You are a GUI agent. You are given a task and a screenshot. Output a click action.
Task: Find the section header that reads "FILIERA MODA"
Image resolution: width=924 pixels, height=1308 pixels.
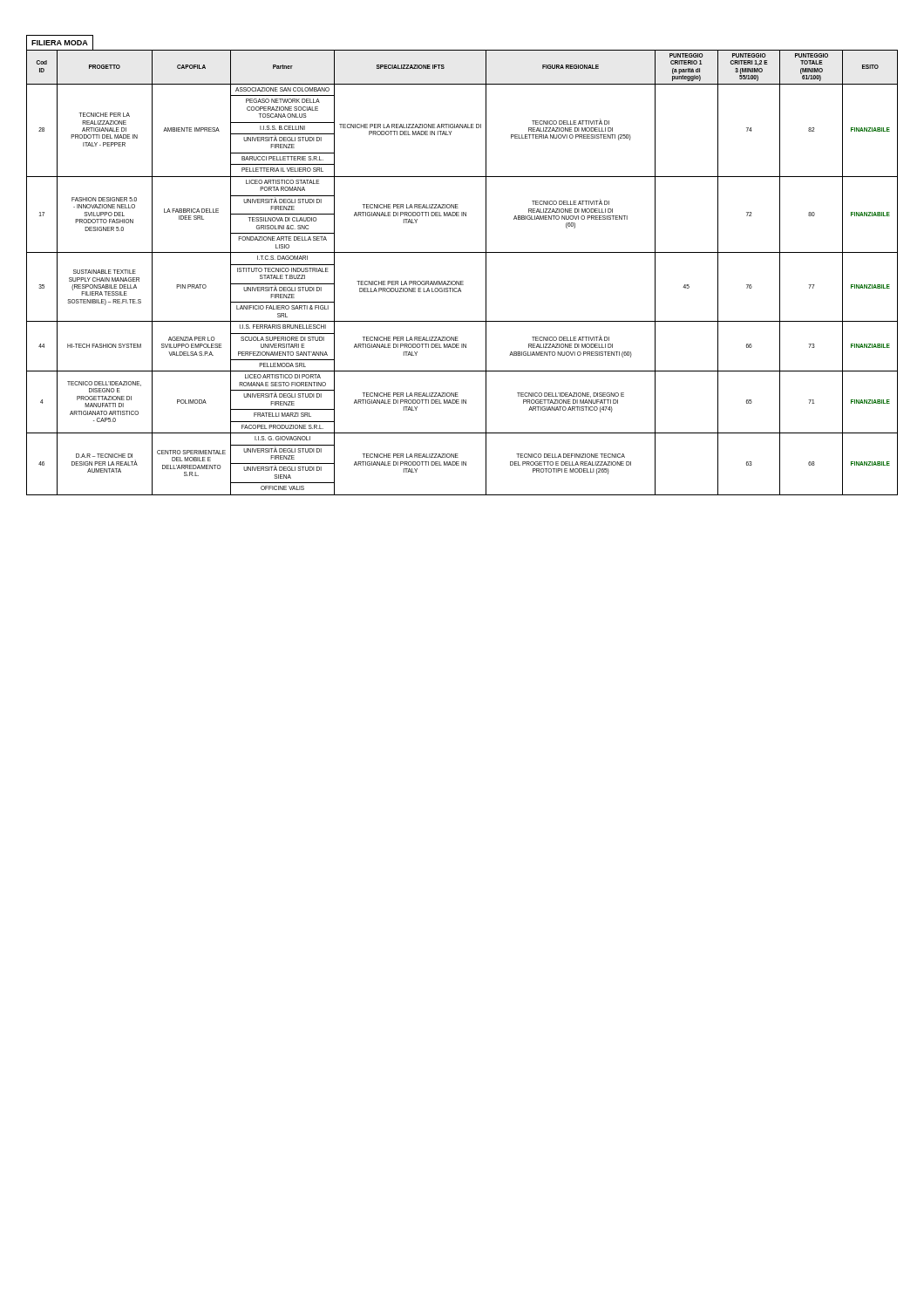[60, 43]
